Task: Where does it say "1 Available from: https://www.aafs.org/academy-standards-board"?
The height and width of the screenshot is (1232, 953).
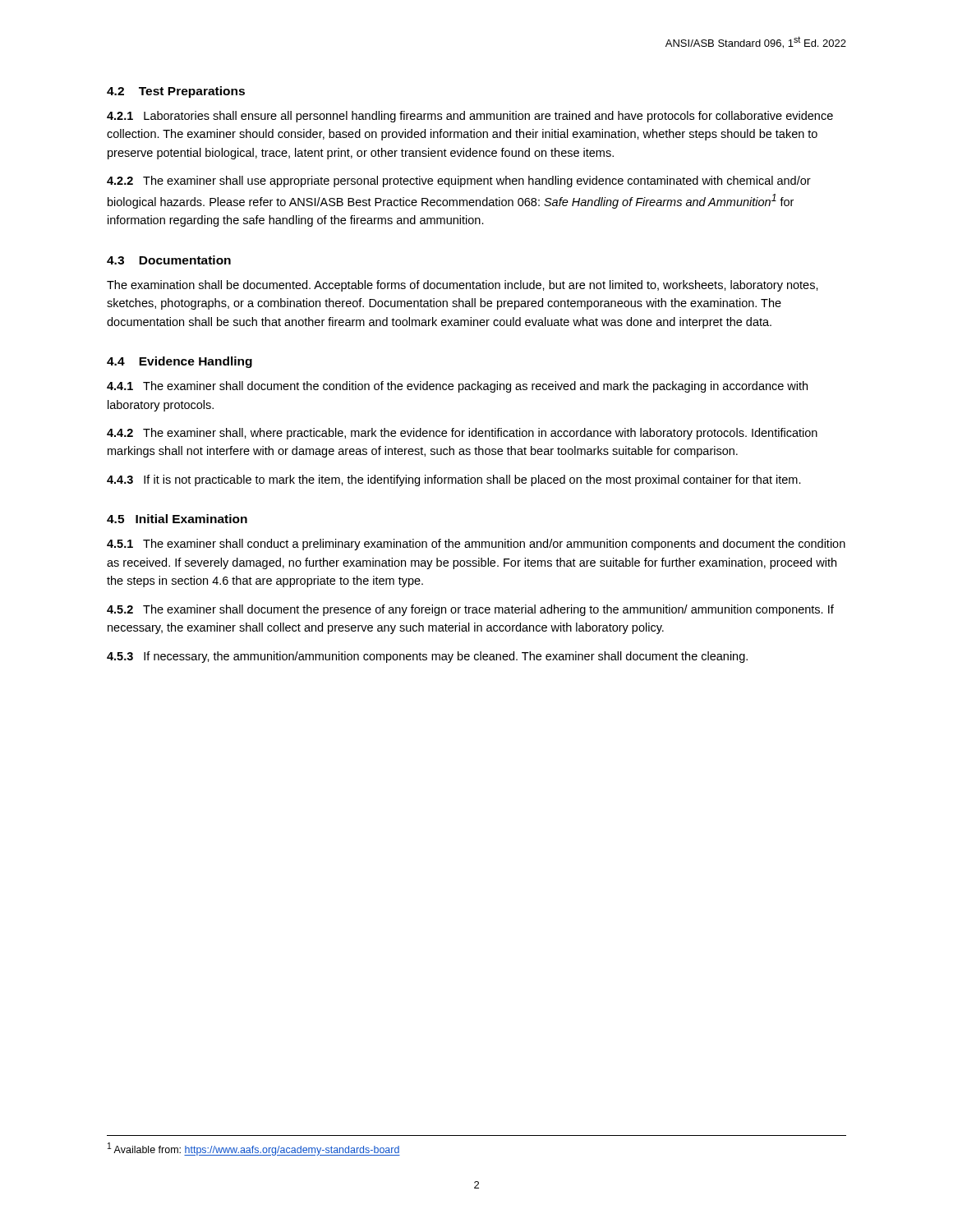Action: [254, 1149]
